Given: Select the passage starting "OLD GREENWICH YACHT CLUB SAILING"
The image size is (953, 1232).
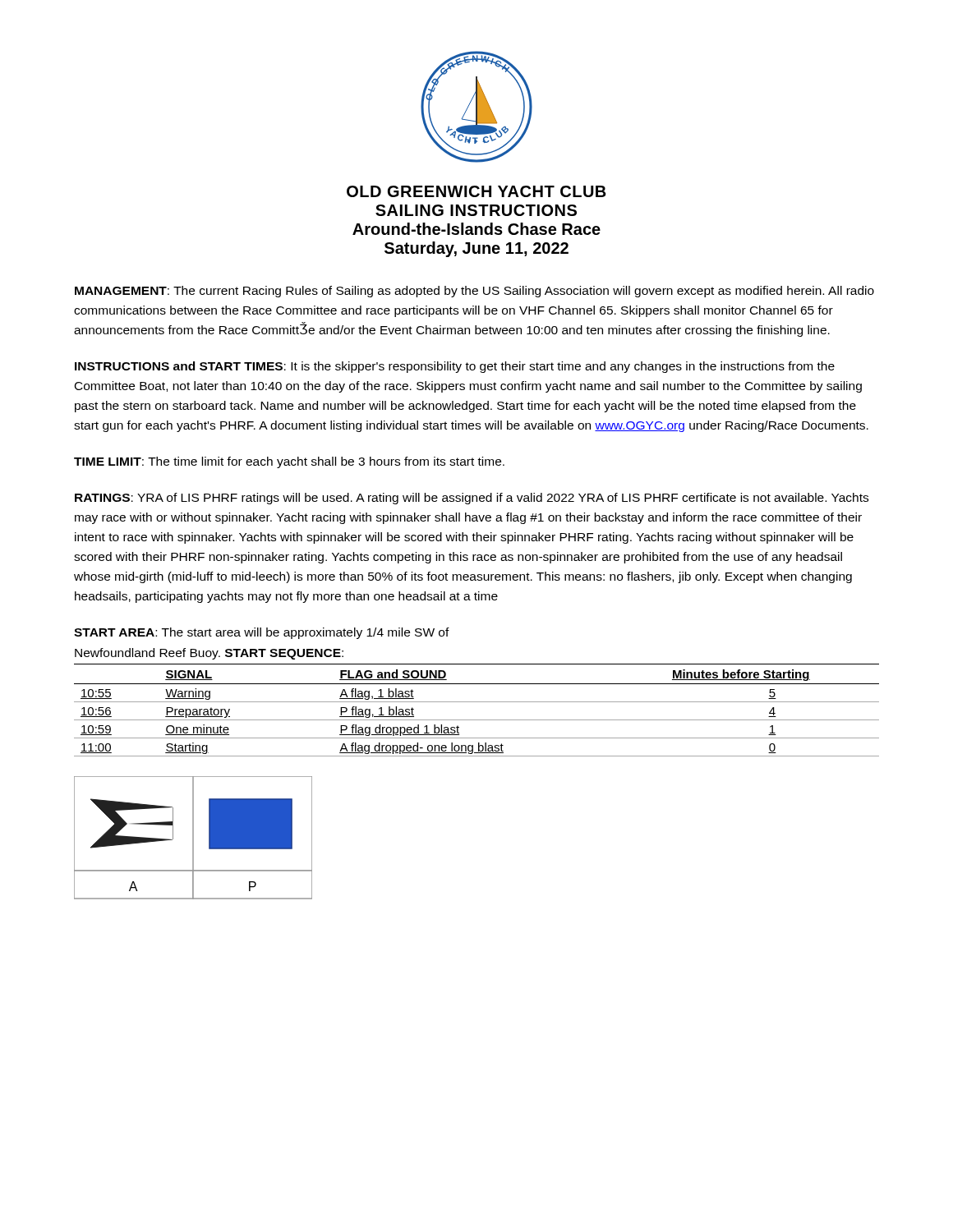Looking at the screenshot, I should pyautogui.click(x=476, y=220).
